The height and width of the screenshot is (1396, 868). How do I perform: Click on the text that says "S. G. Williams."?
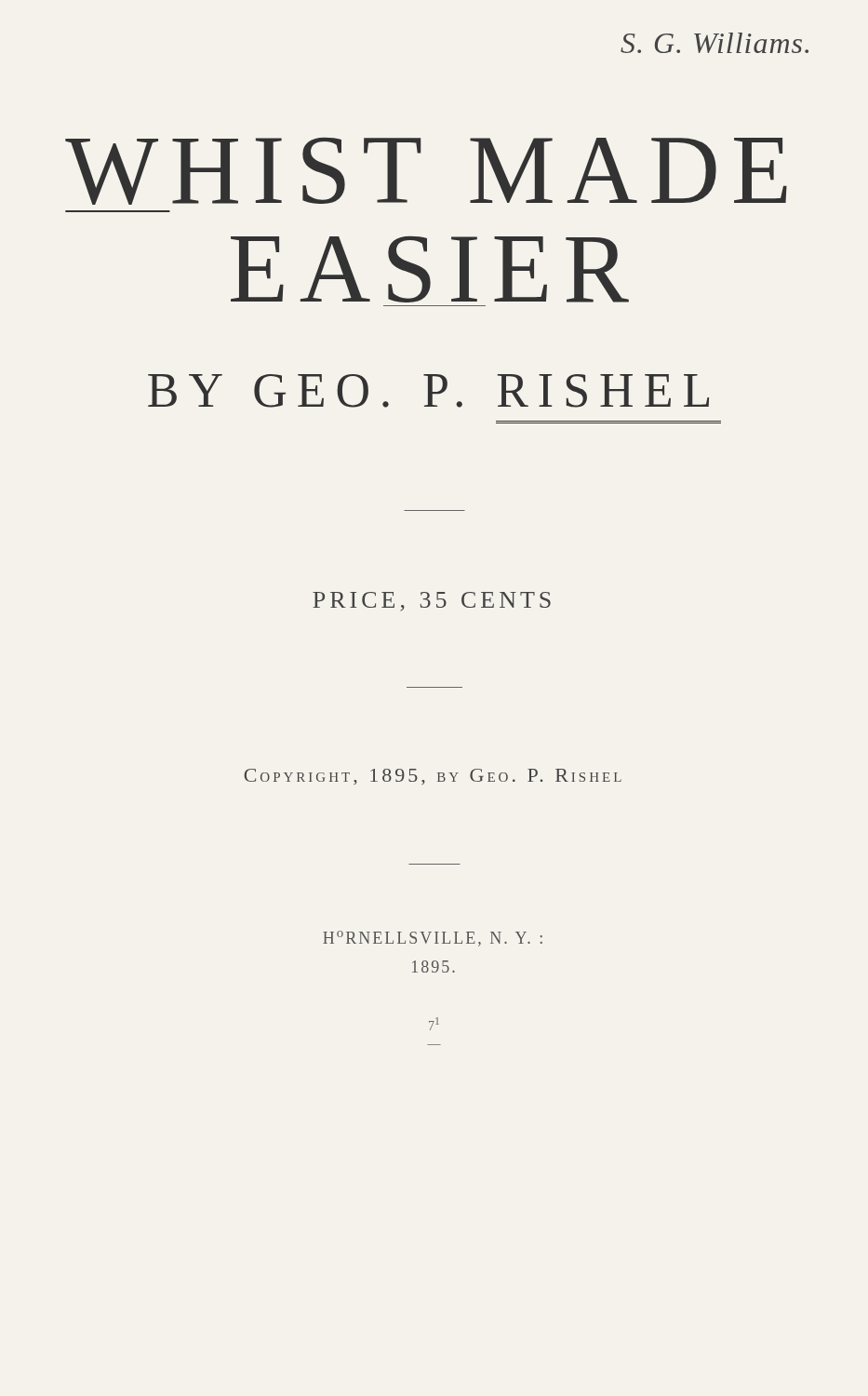pyautogui.click(x=716, y=43)
